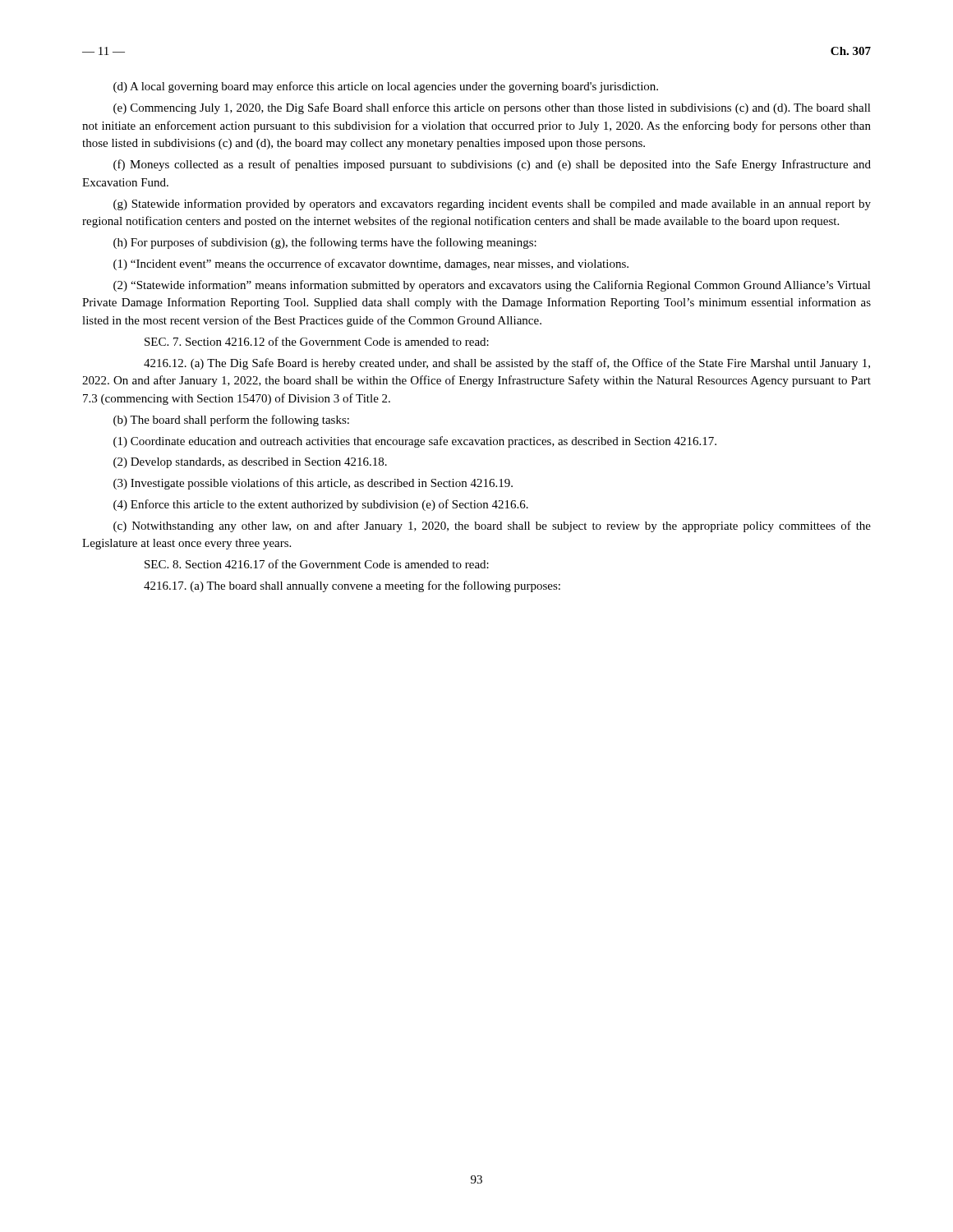The width and height of the screenshot is (953, 1232).
Task: Click the passage that begins "(e) Commencing July 1, 2020, the Dig Safe"
Action: click(x=476, y=126)
